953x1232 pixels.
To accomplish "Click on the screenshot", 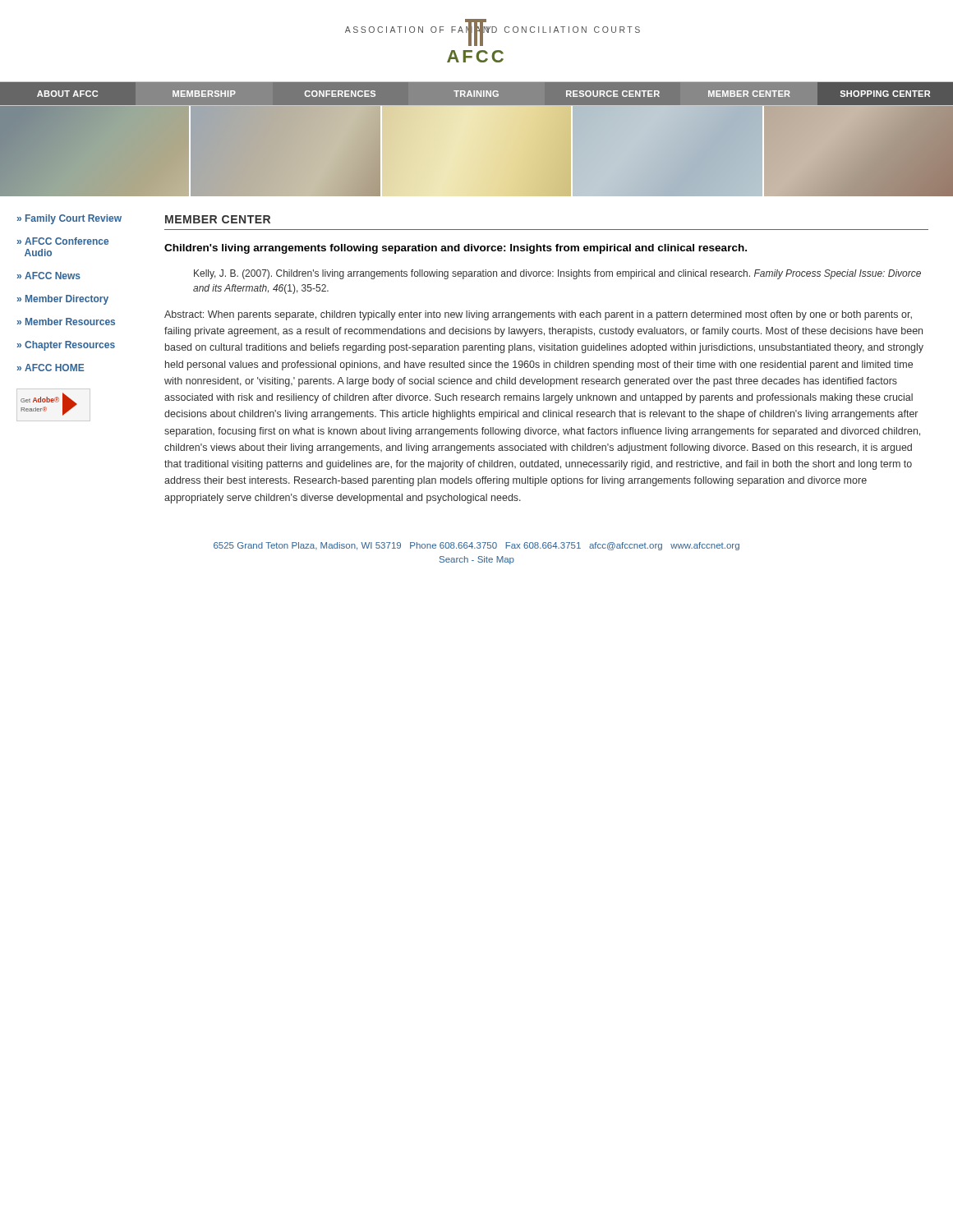I will point(476,94).
